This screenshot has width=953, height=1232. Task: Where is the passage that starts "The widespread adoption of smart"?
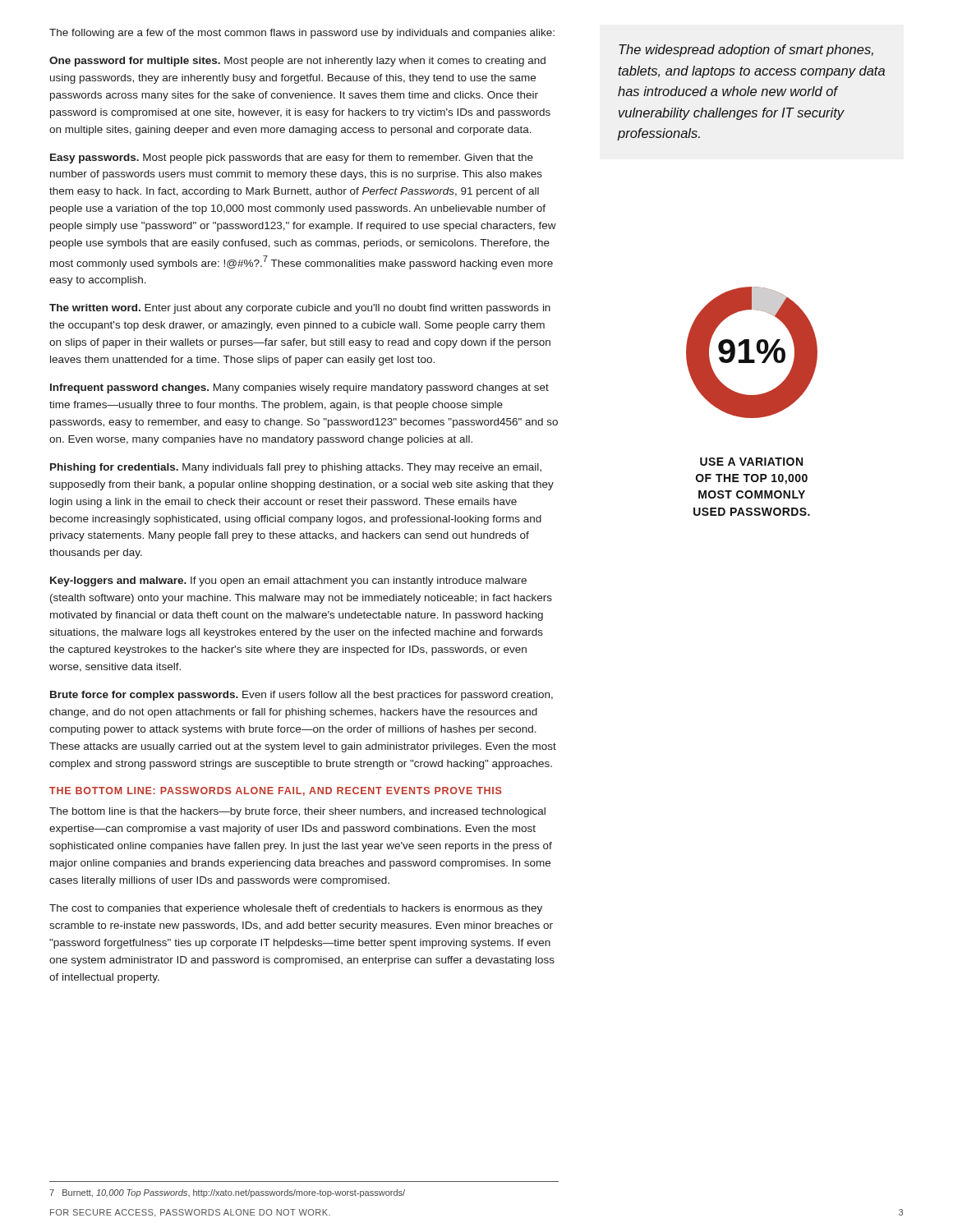(x=752, y=92)
